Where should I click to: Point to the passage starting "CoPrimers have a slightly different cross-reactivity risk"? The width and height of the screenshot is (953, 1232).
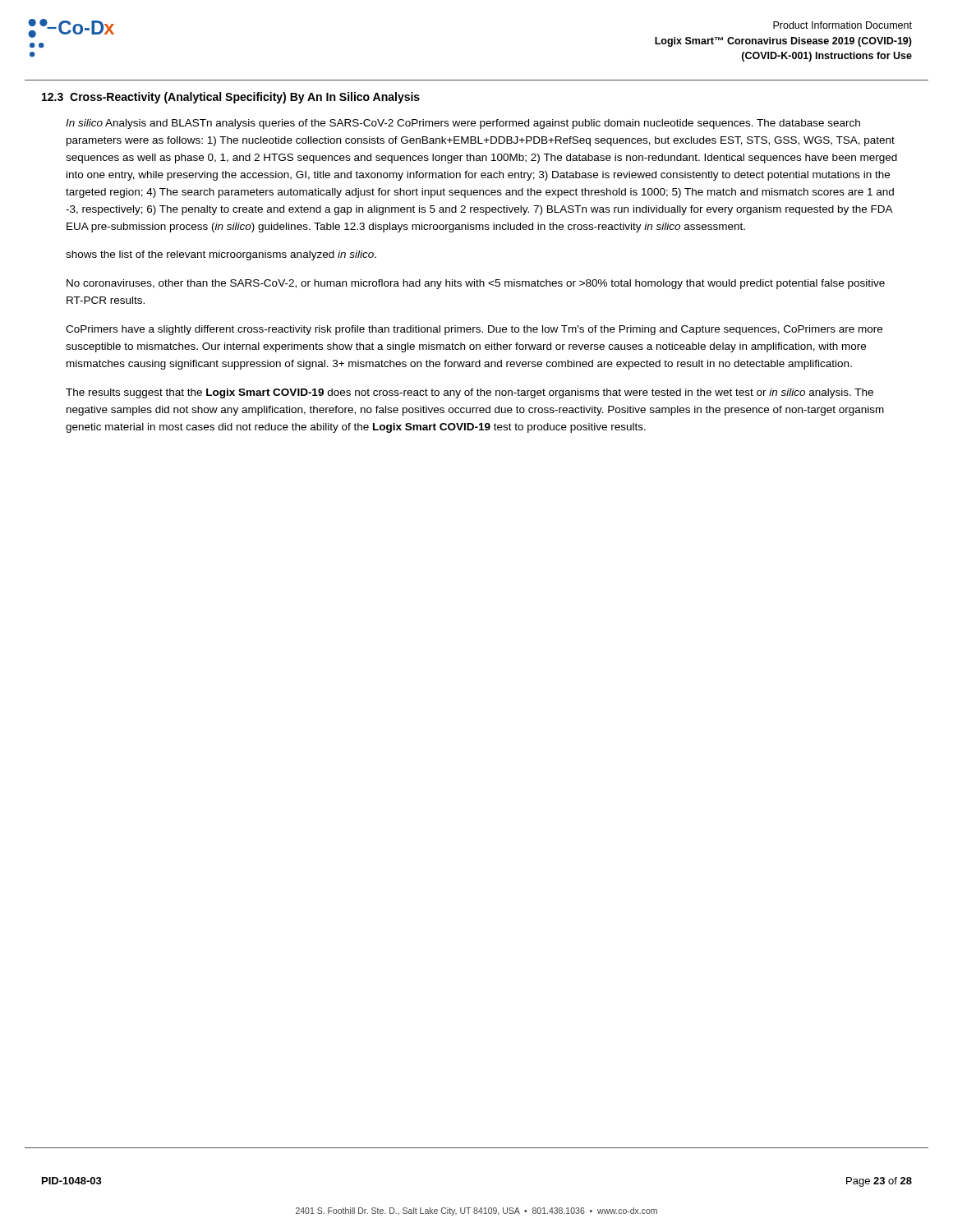pos(474,346)
